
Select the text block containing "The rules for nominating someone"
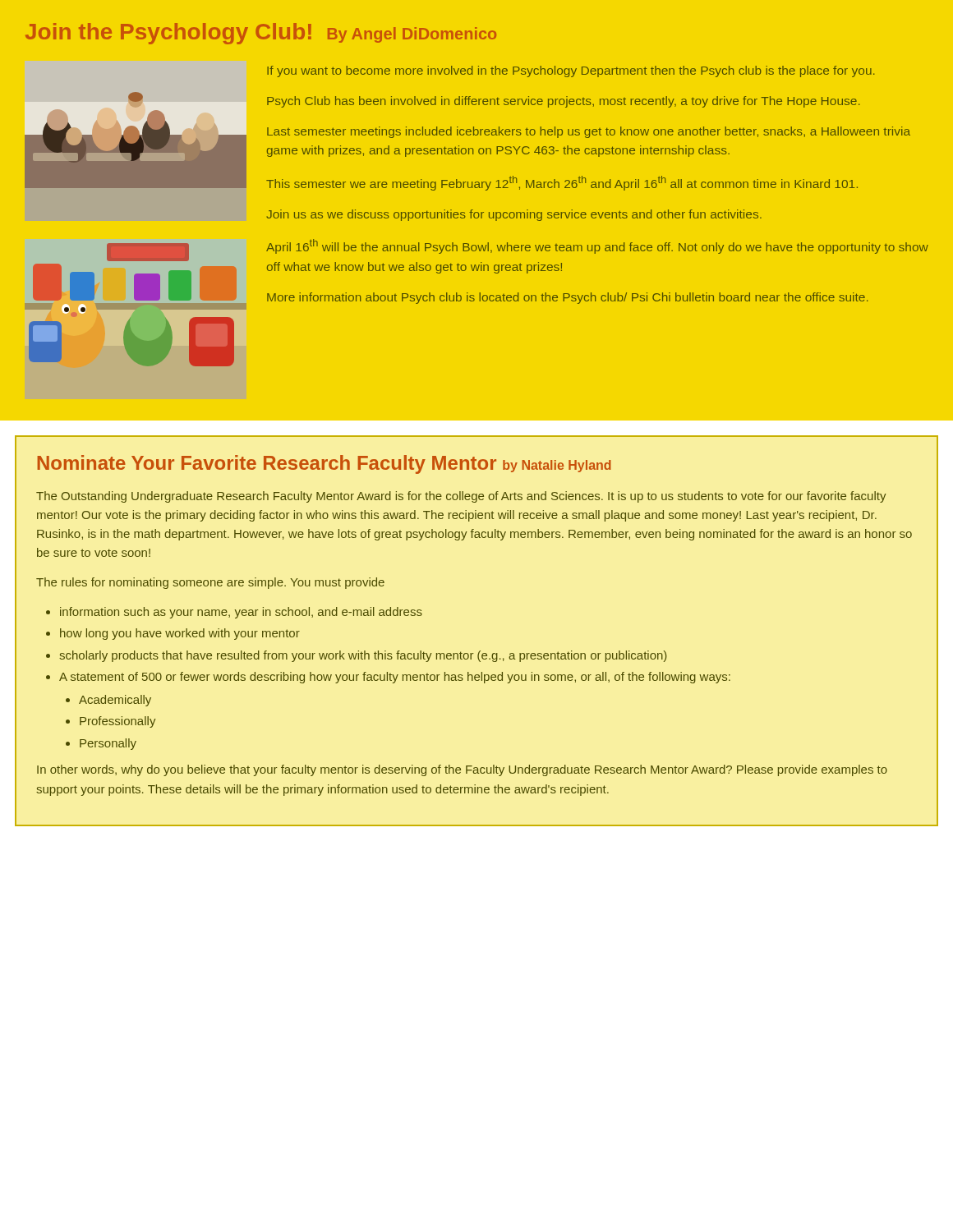210,583
